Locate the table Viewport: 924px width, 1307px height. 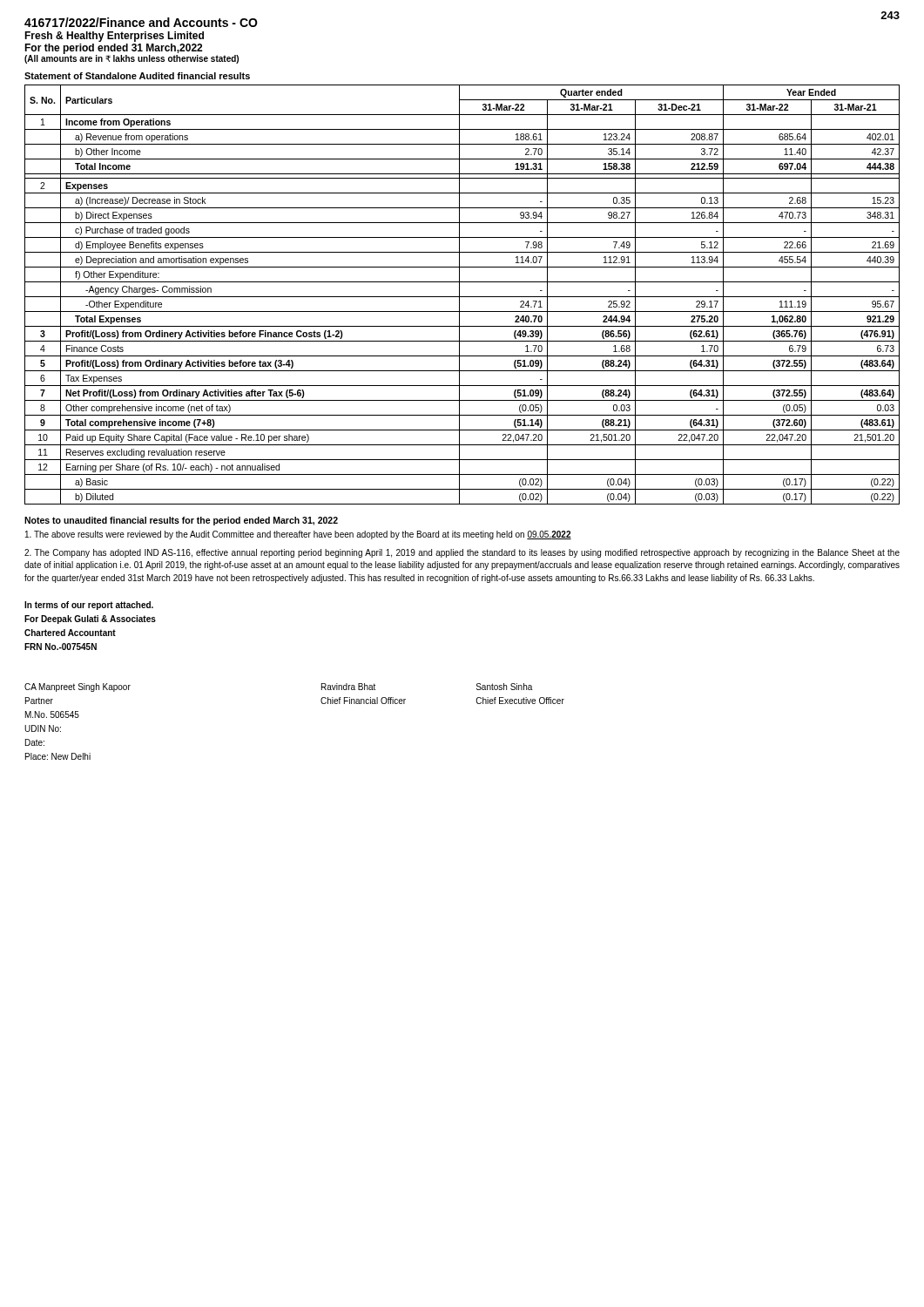[462, 295]
